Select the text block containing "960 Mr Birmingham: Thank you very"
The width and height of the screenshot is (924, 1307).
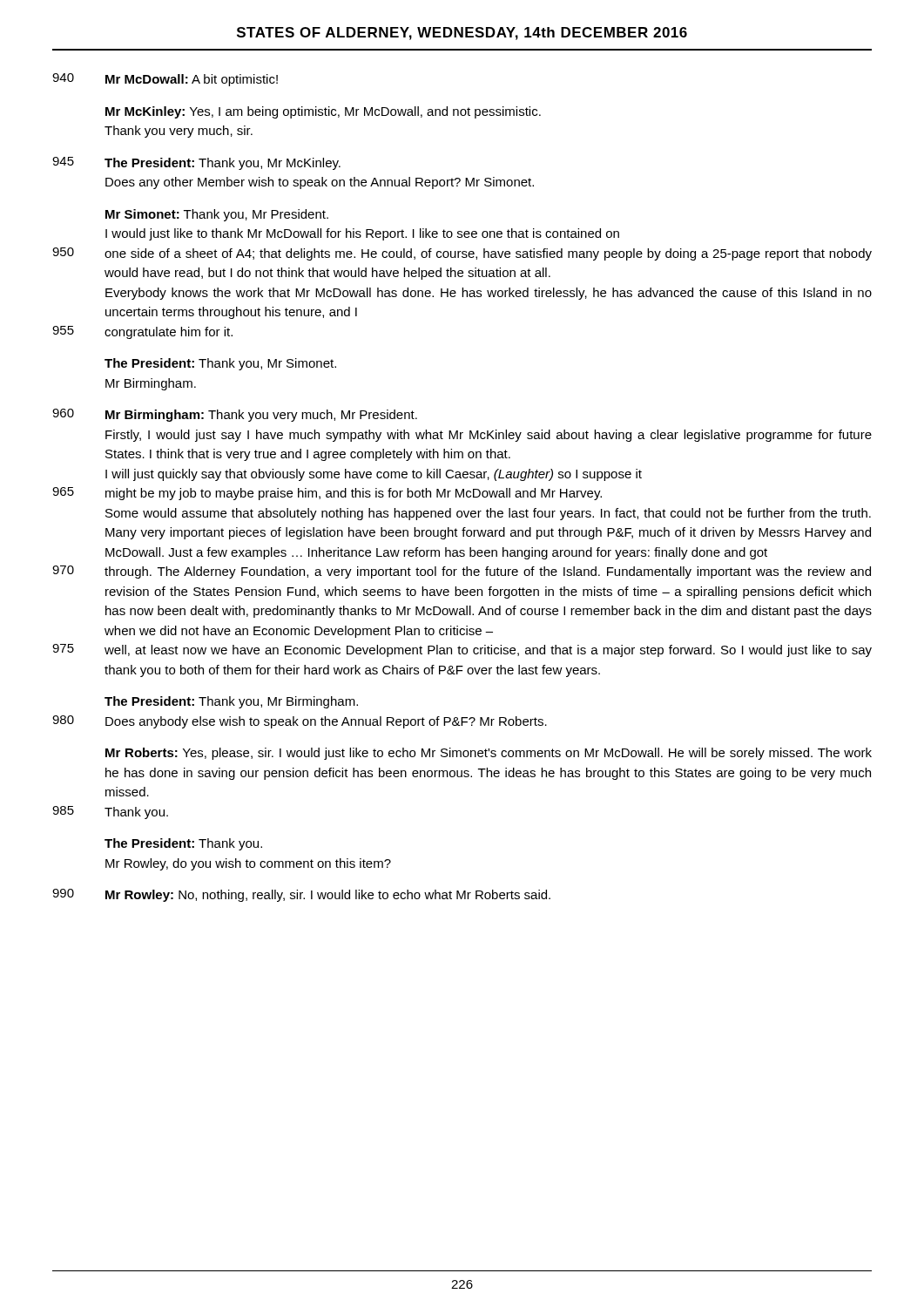[462, 542]
